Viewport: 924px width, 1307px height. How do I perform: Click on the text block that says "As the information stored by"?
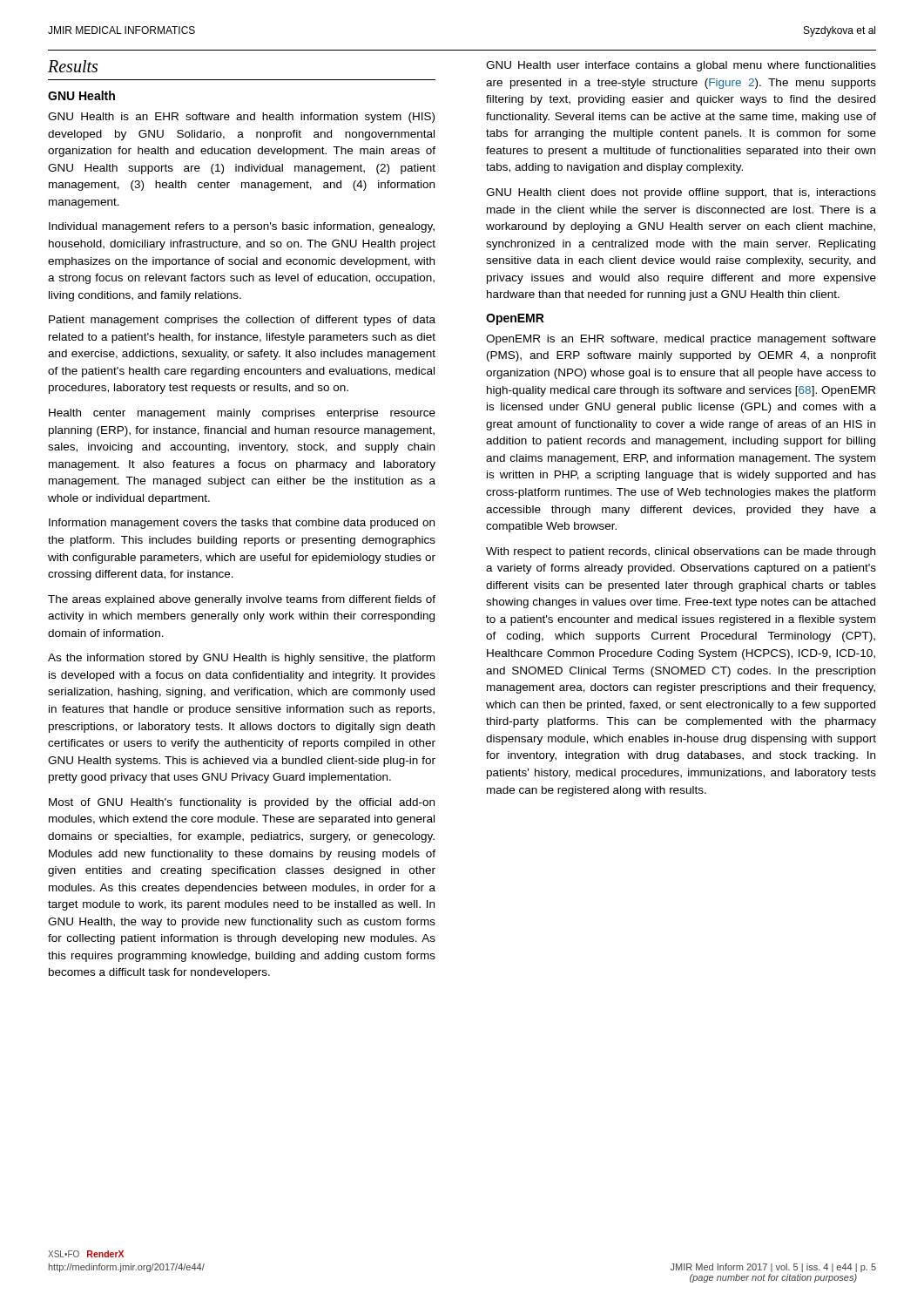242,718
